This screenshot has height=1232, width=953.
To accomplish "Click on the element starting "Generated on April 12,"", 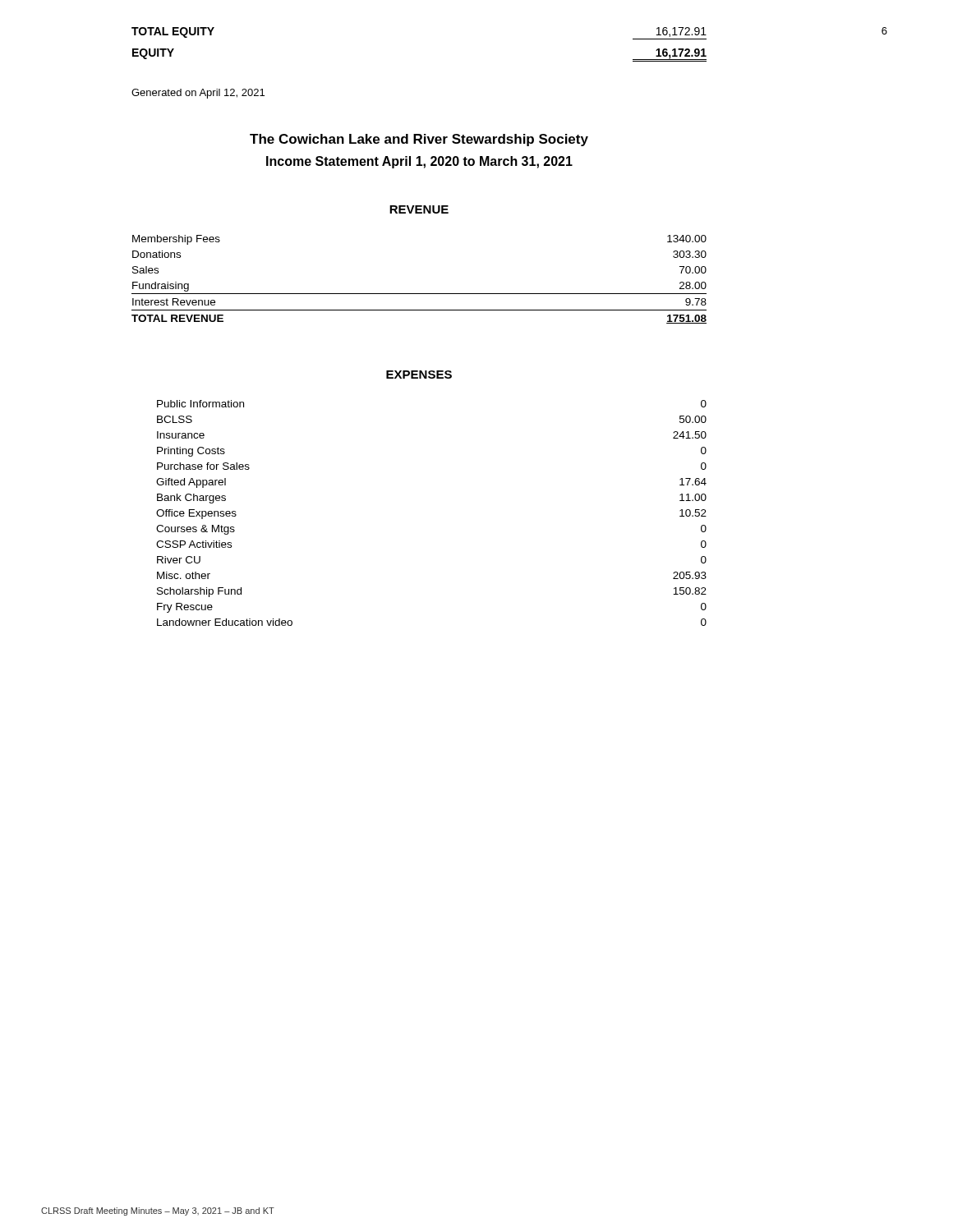I will tap(198, 92).
